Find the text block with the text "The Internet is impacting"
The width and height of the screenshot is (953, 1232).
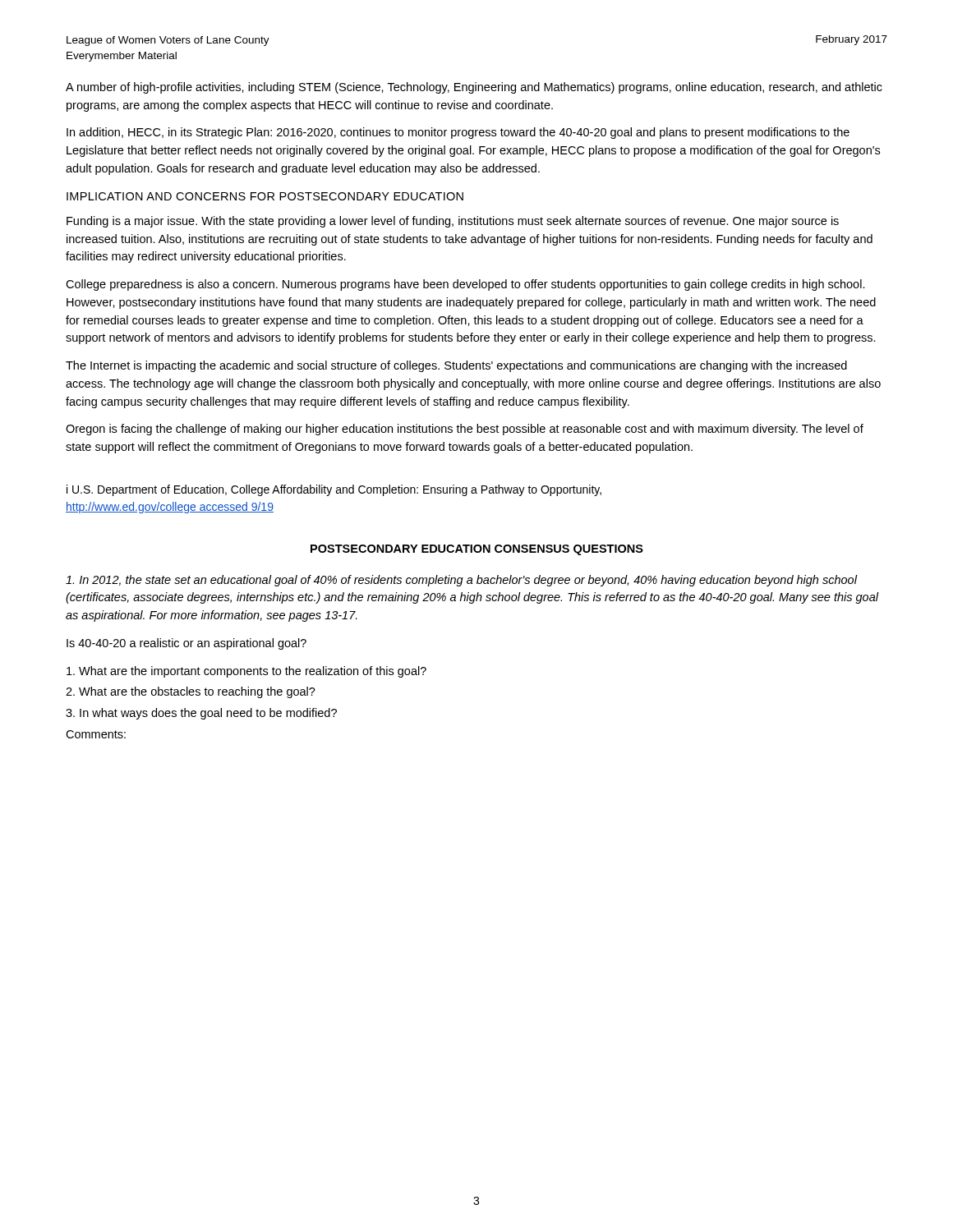click(476, 384)
